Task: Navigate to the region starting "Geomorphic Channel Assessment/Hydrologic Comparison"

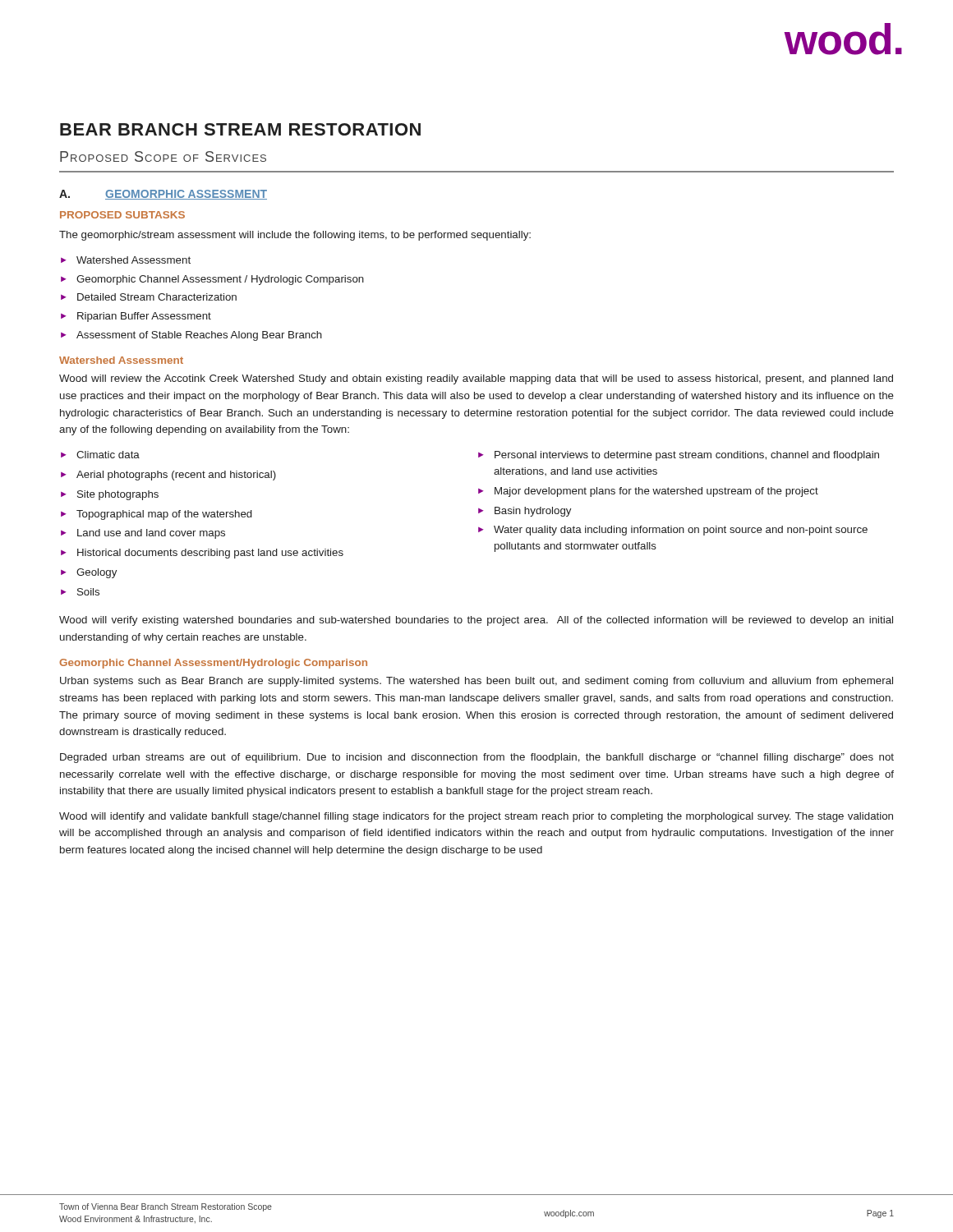Action: [214, 663]
